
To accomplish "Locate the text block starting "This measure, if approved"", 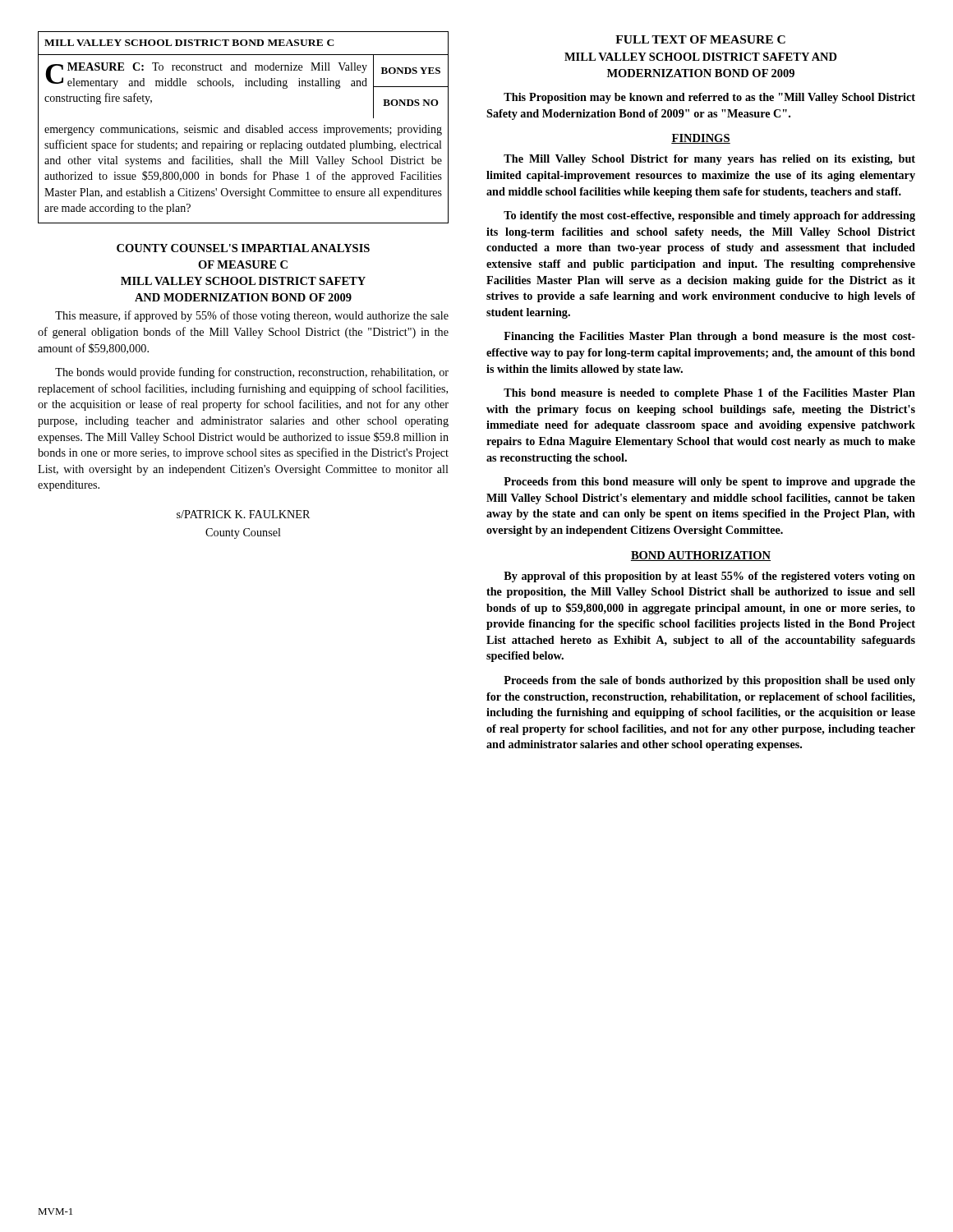I will click(x=243, y=332).
